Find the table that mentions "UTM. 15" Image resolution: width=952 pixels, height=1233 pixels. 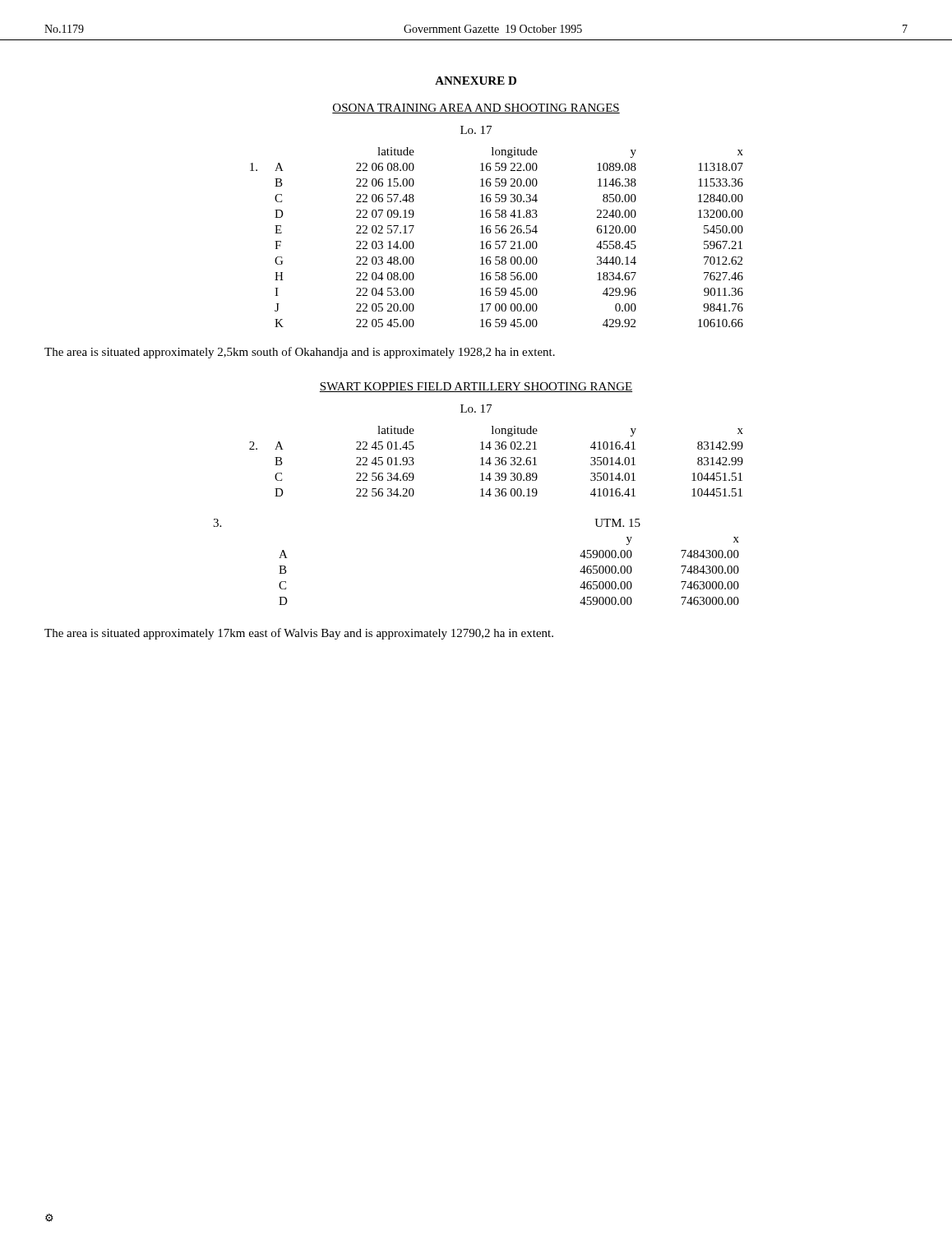click(476, 562)
